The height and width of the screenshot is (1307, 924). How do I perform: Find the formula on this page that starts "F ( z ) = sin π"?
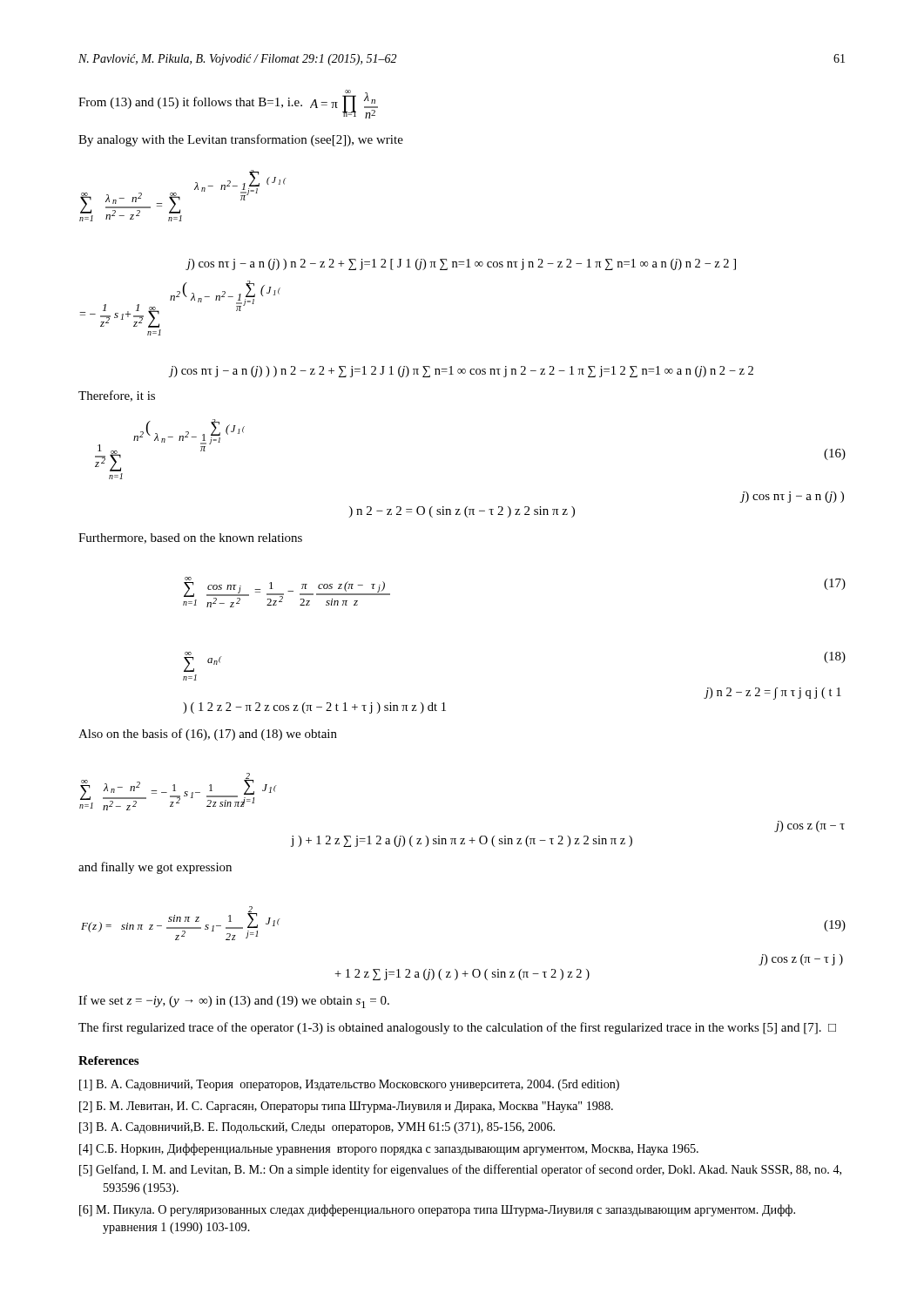click(x=185, y=921)
